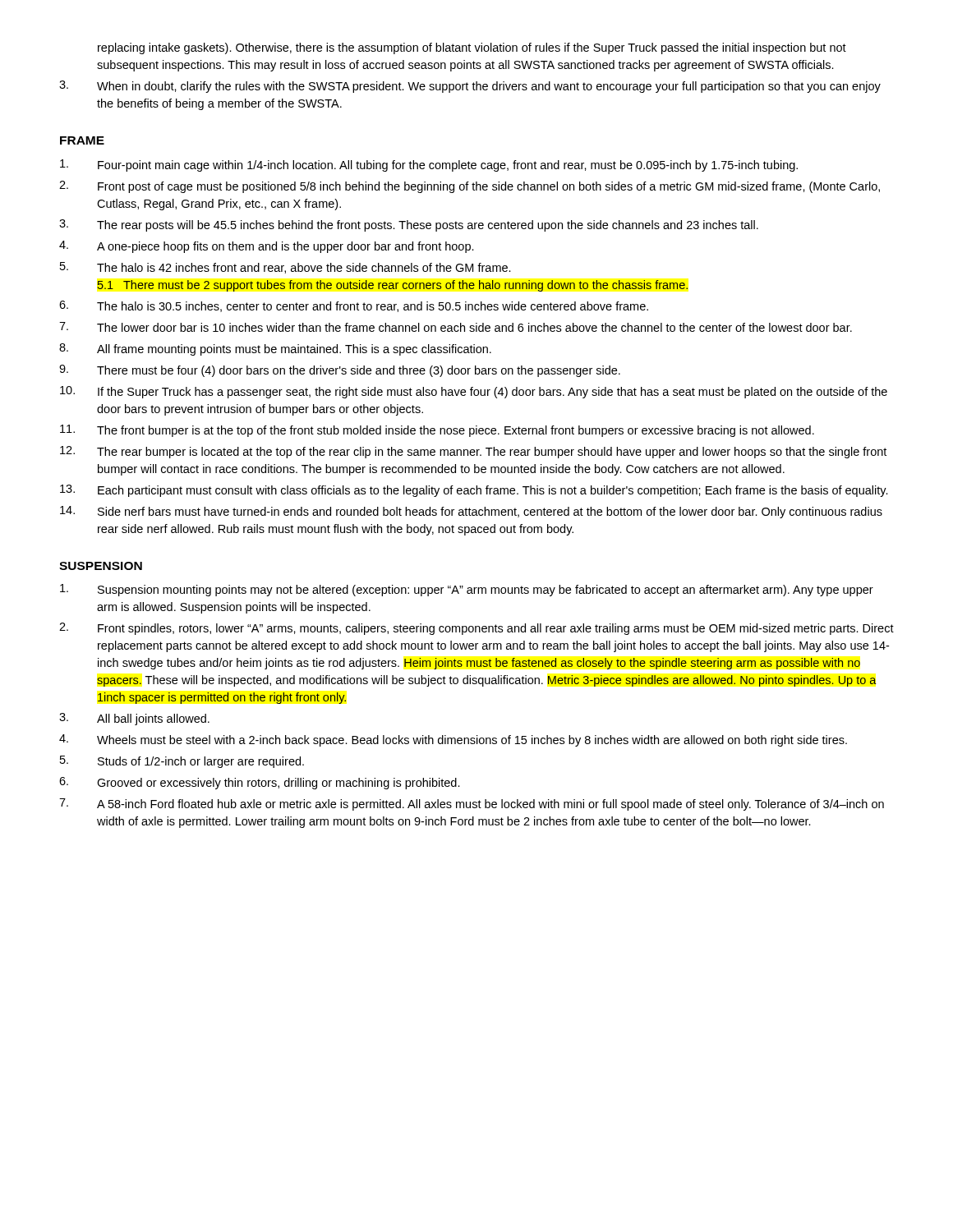Locate the block of text that opens with "2. Front post of cage"

[476, 197]
